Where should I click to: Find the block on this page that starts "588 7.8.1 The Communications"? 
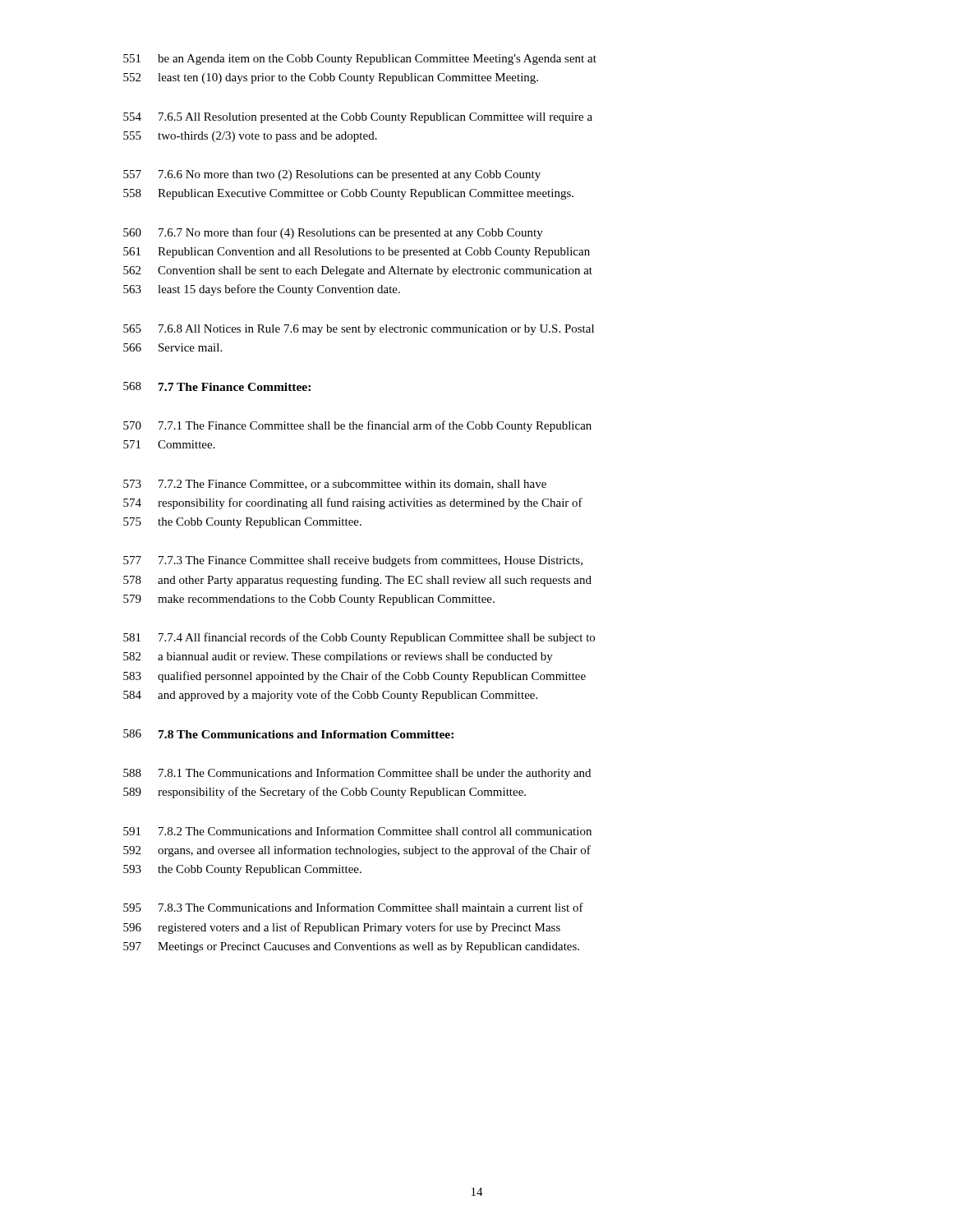point(476,783)
